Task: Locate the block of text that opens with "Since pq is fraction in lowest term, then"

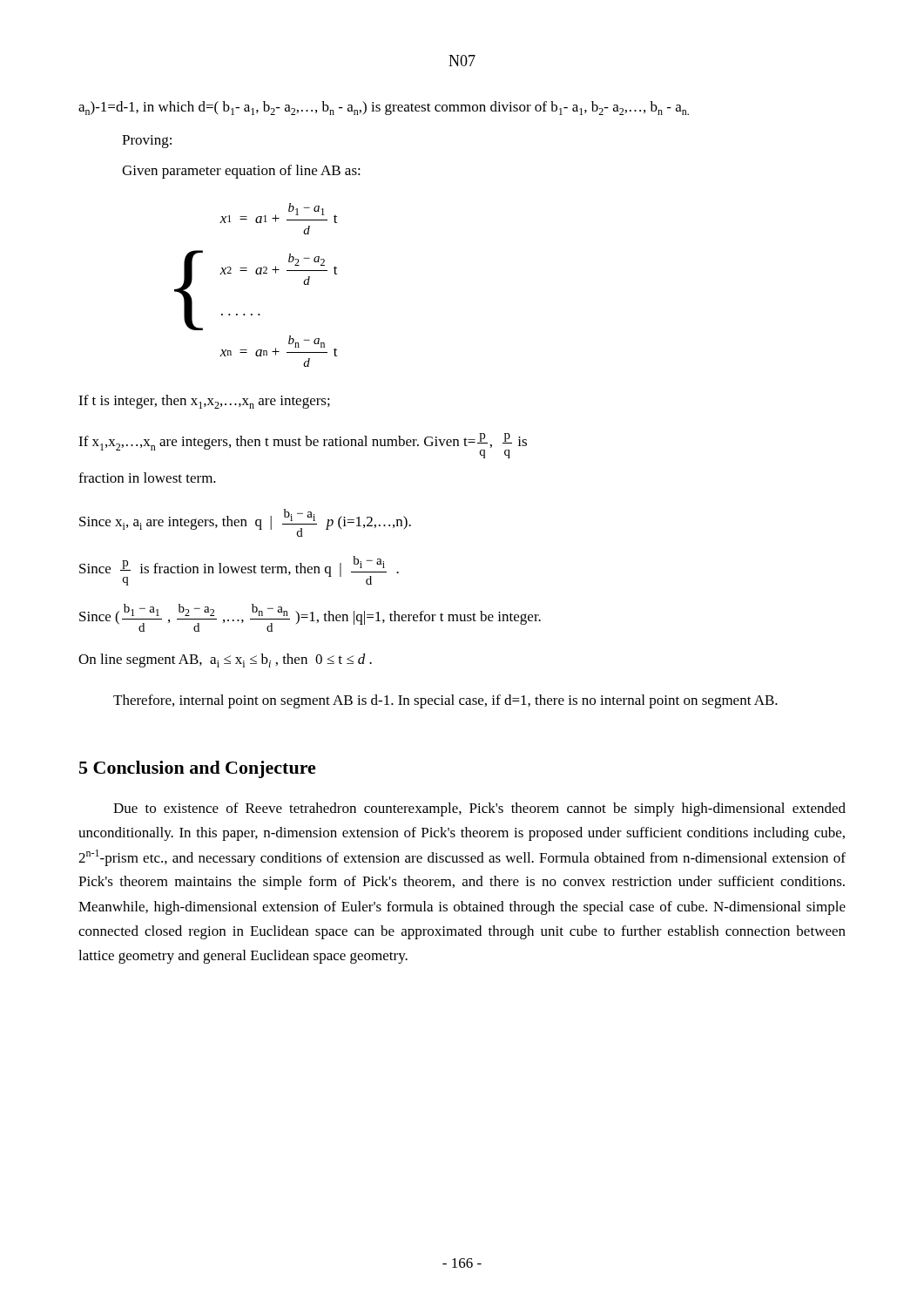Action: click(x=239, y=570)
